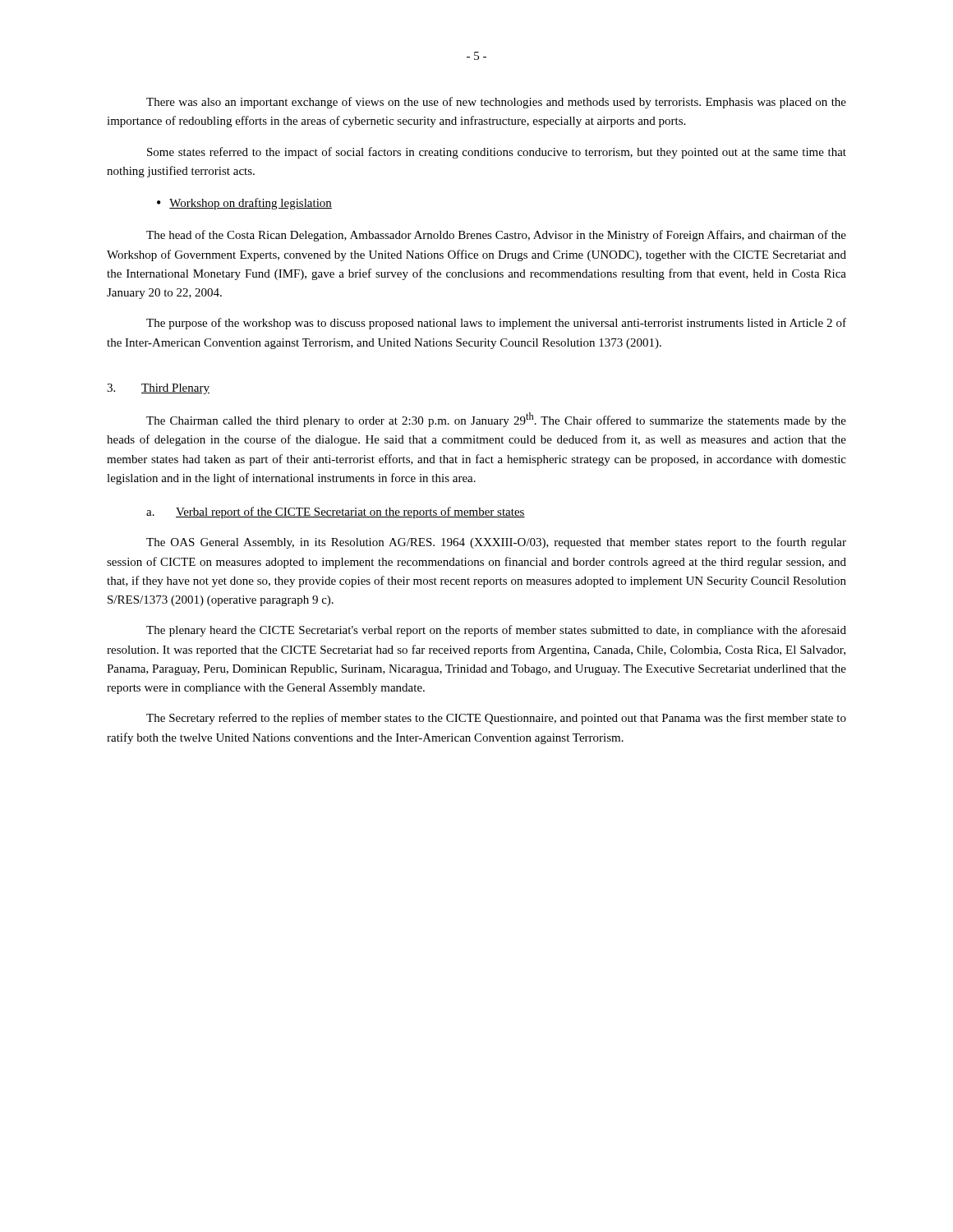Point to the passage starting "• Workshop on drafting legislation"
This screenshot has height=1232, width=953.
[244, 203]
